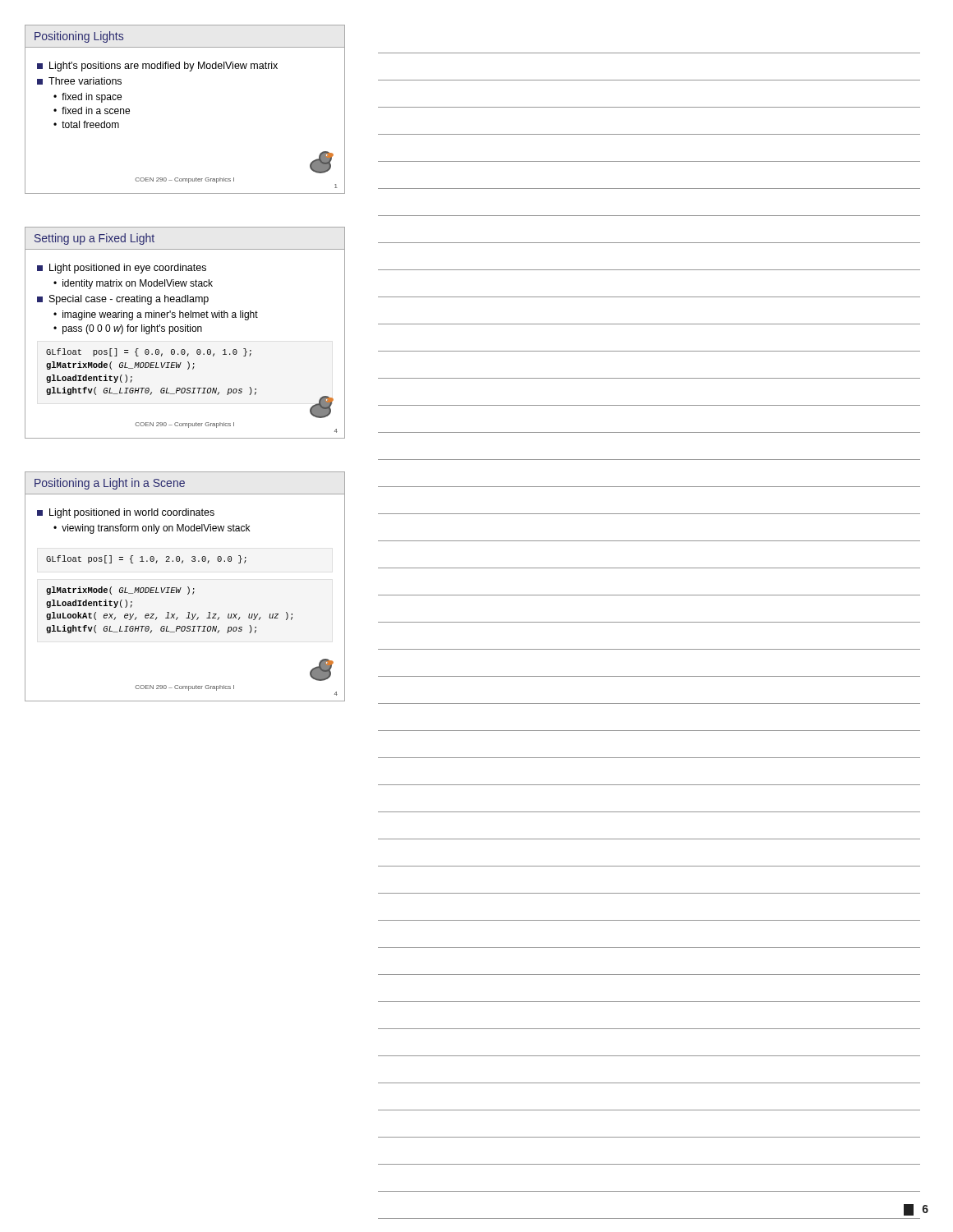Find the element starting "• pass (0"

coord(128,329)
